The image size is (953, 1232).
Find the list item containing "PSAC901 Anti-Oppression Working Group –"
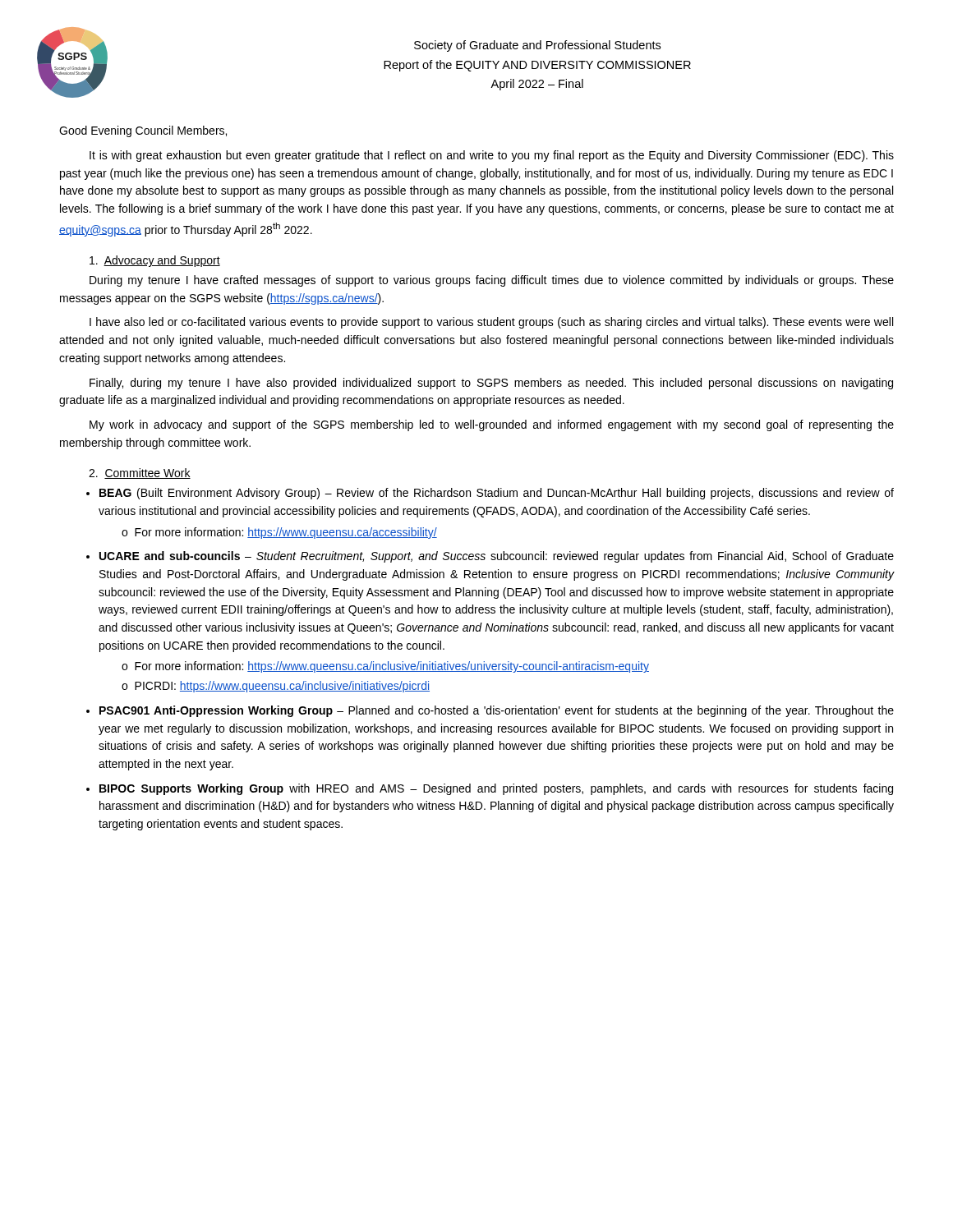[496, 737]
